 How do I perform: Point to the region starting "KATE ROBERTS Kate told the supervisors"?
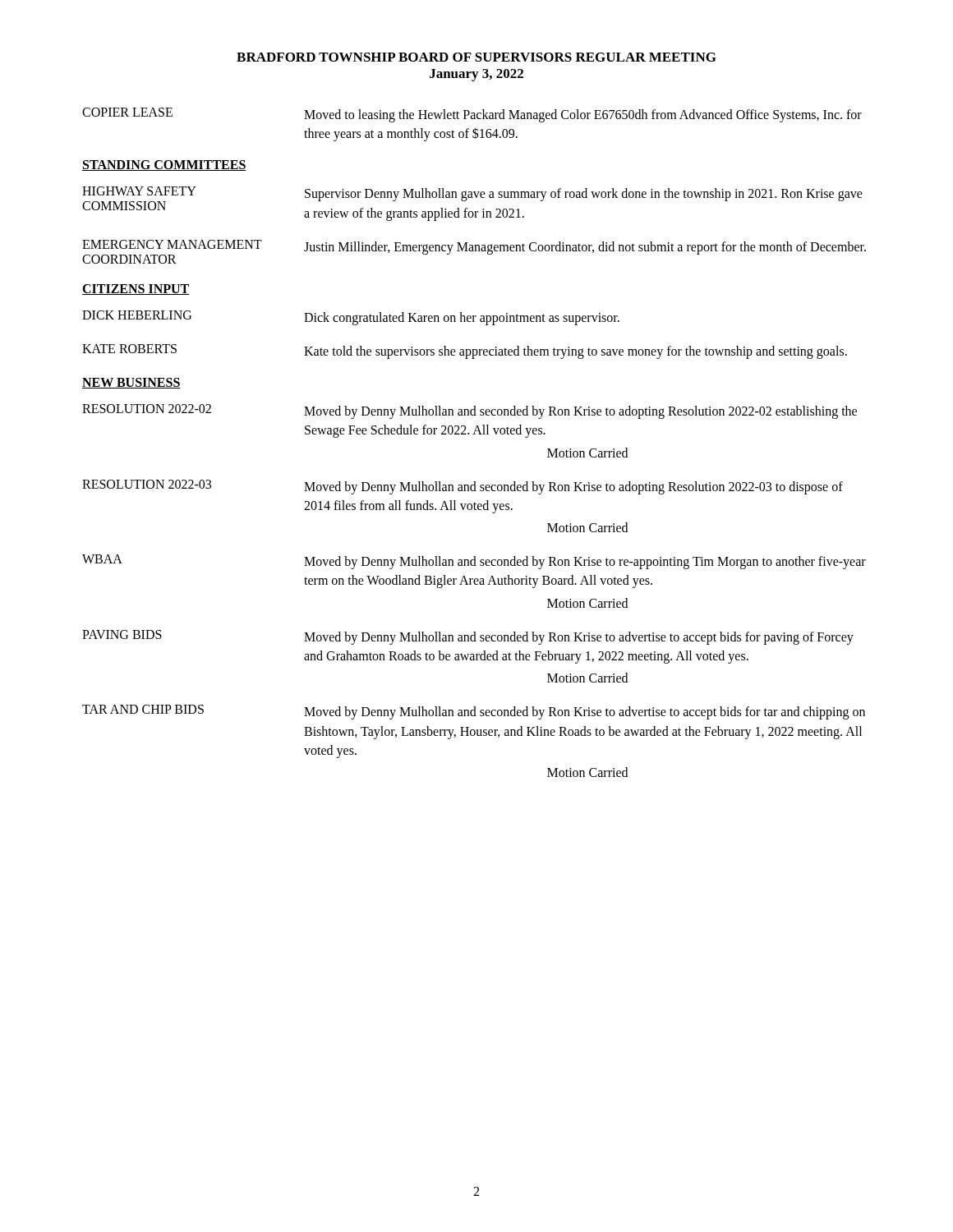pyautogui.click(x=476, y=351)
